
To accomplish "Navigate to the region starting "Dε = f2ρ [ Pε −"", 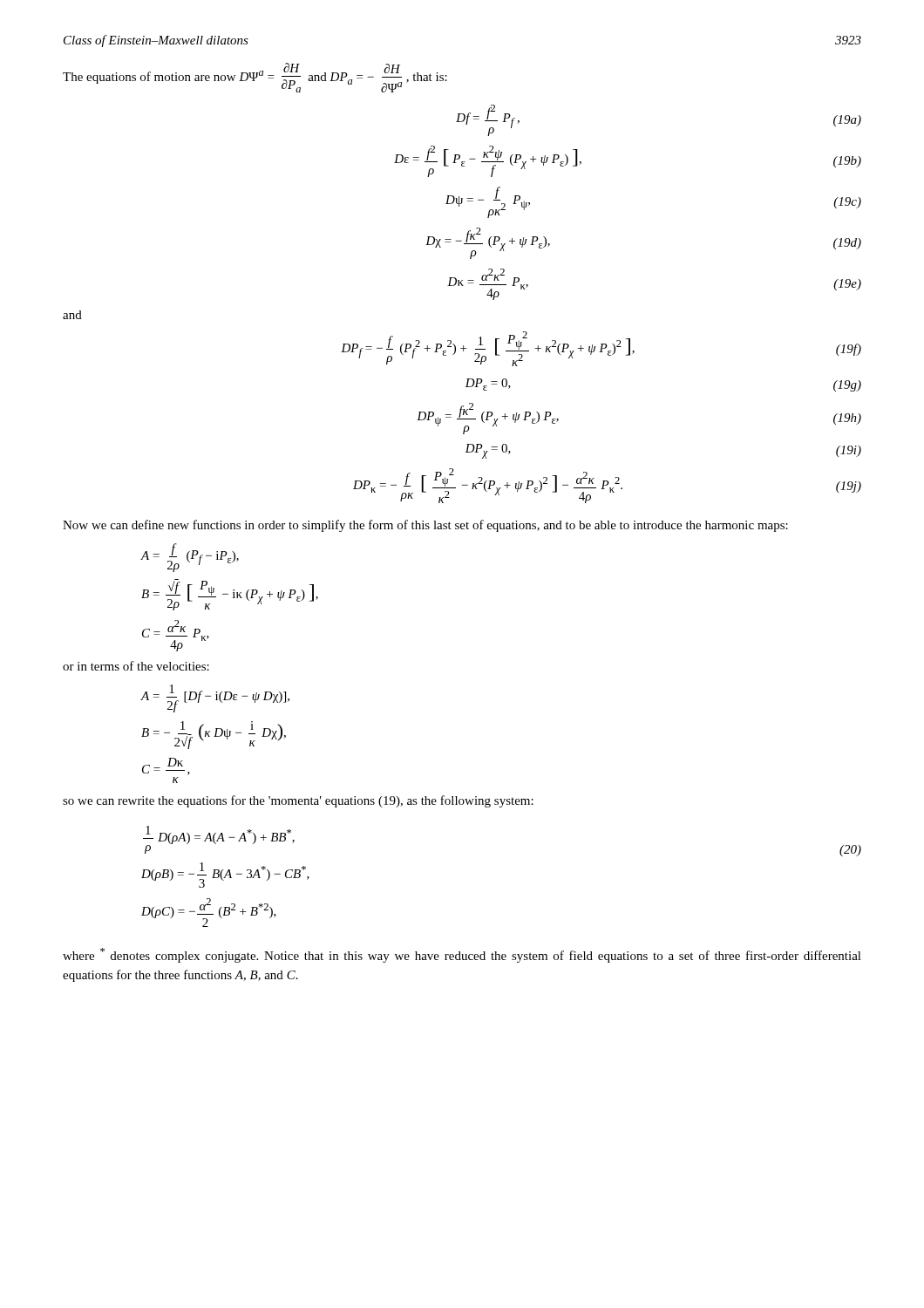I will tap(488, 160).
